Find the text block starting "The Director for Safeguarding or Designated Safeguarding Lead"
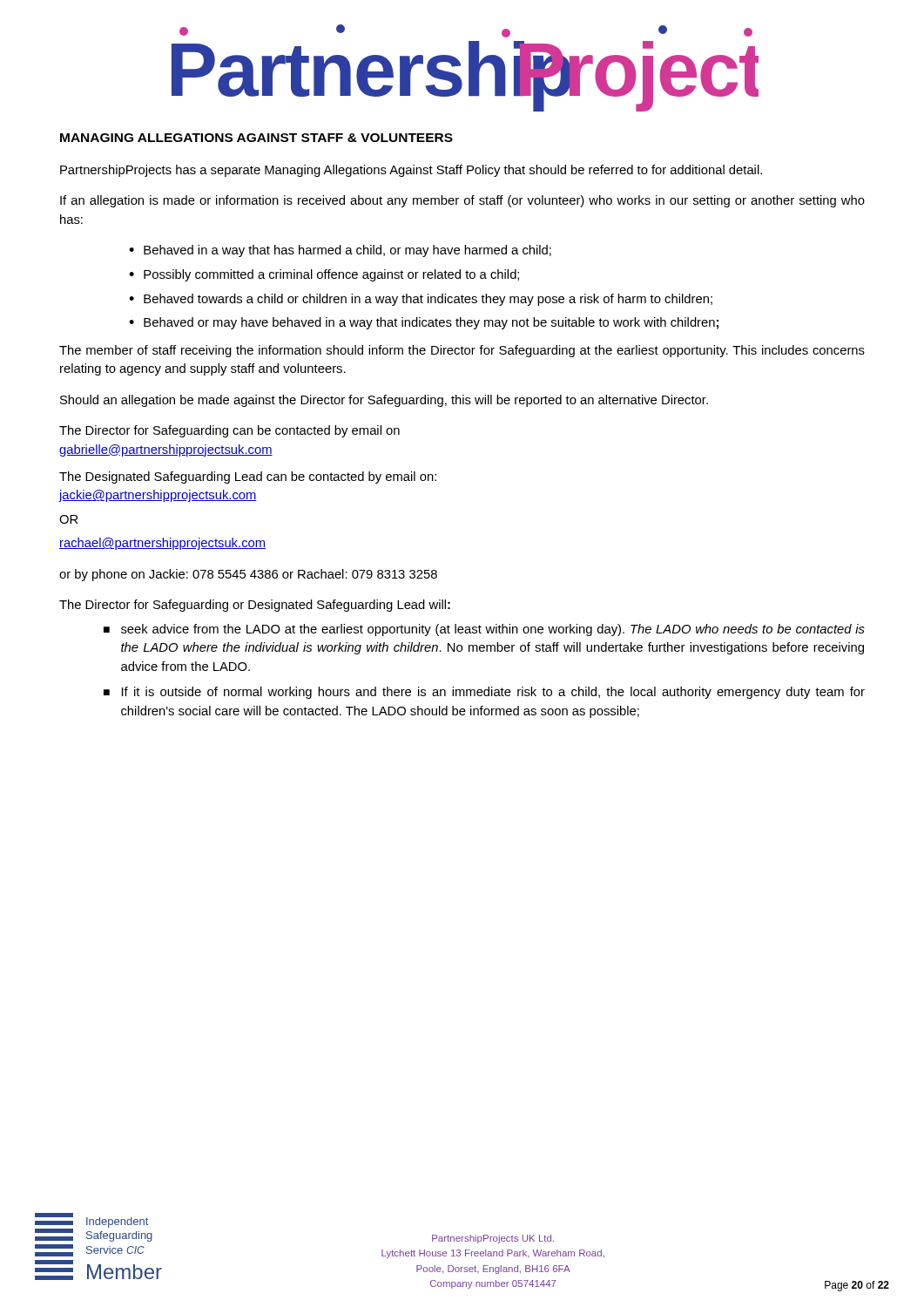 click(x=255, y=605)
